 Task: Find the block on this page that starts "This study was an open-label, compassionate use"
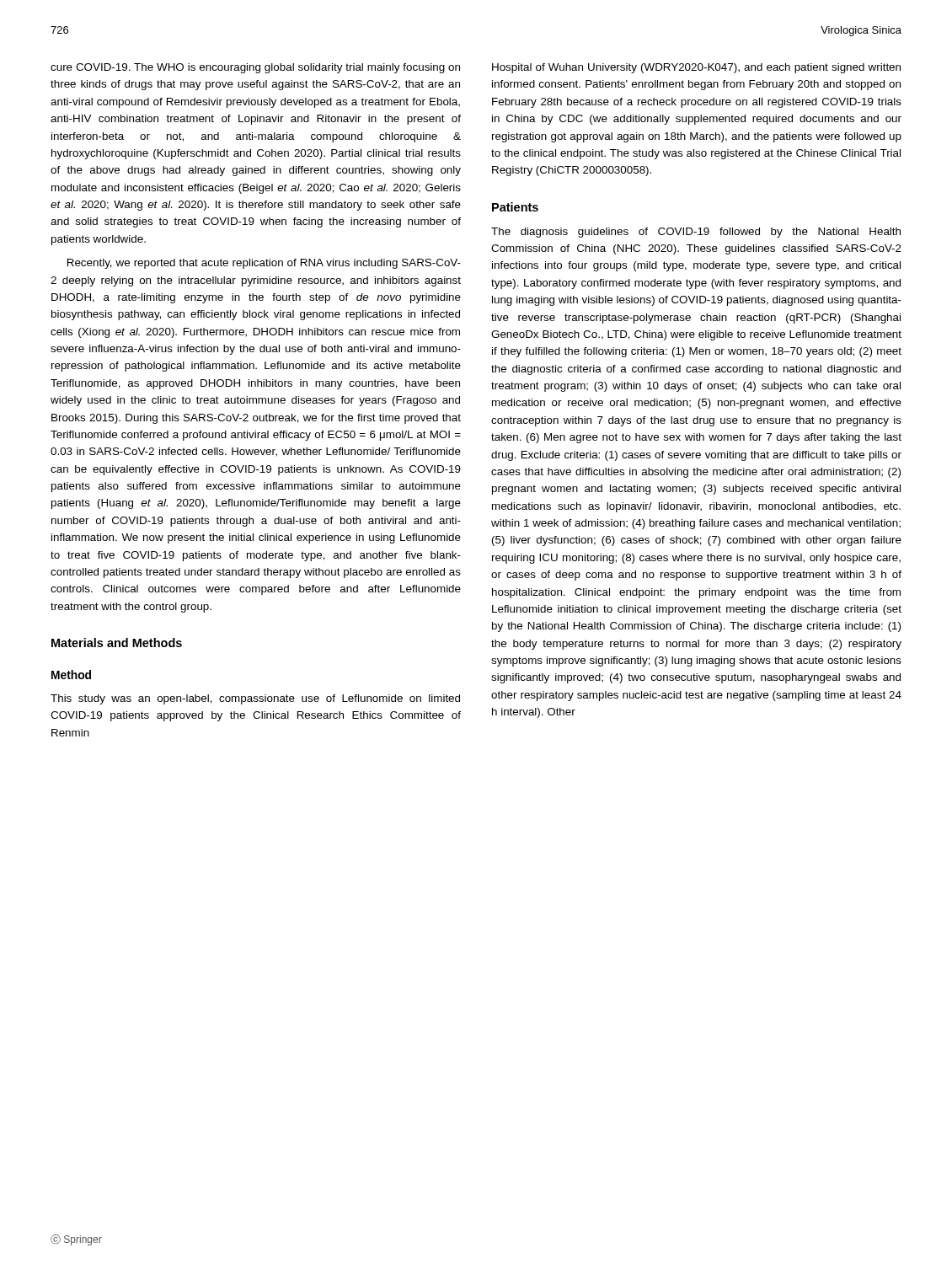256,716
